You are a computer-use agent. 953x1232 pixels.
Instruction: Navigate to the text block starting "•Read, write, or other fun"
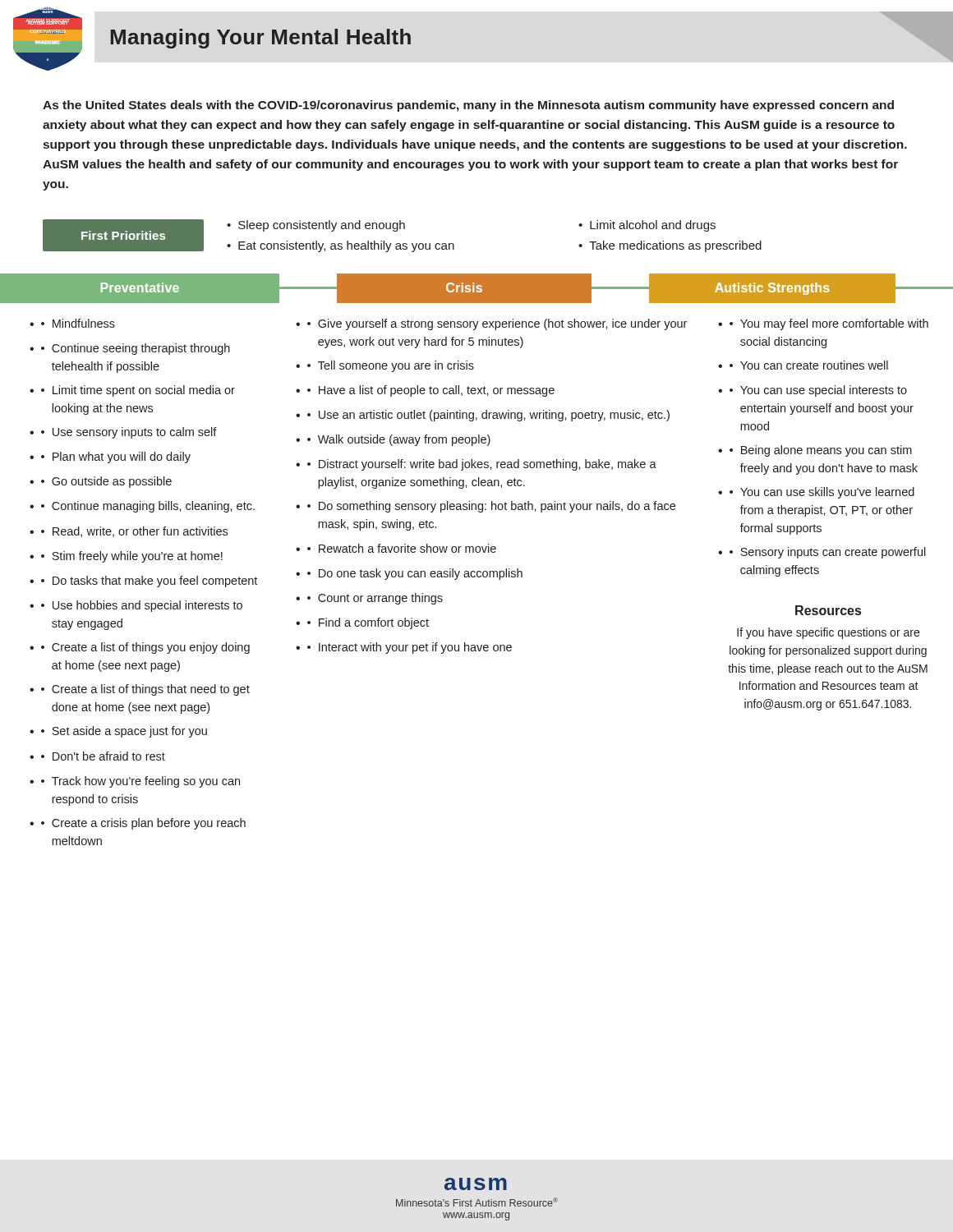tap(135, 531)
